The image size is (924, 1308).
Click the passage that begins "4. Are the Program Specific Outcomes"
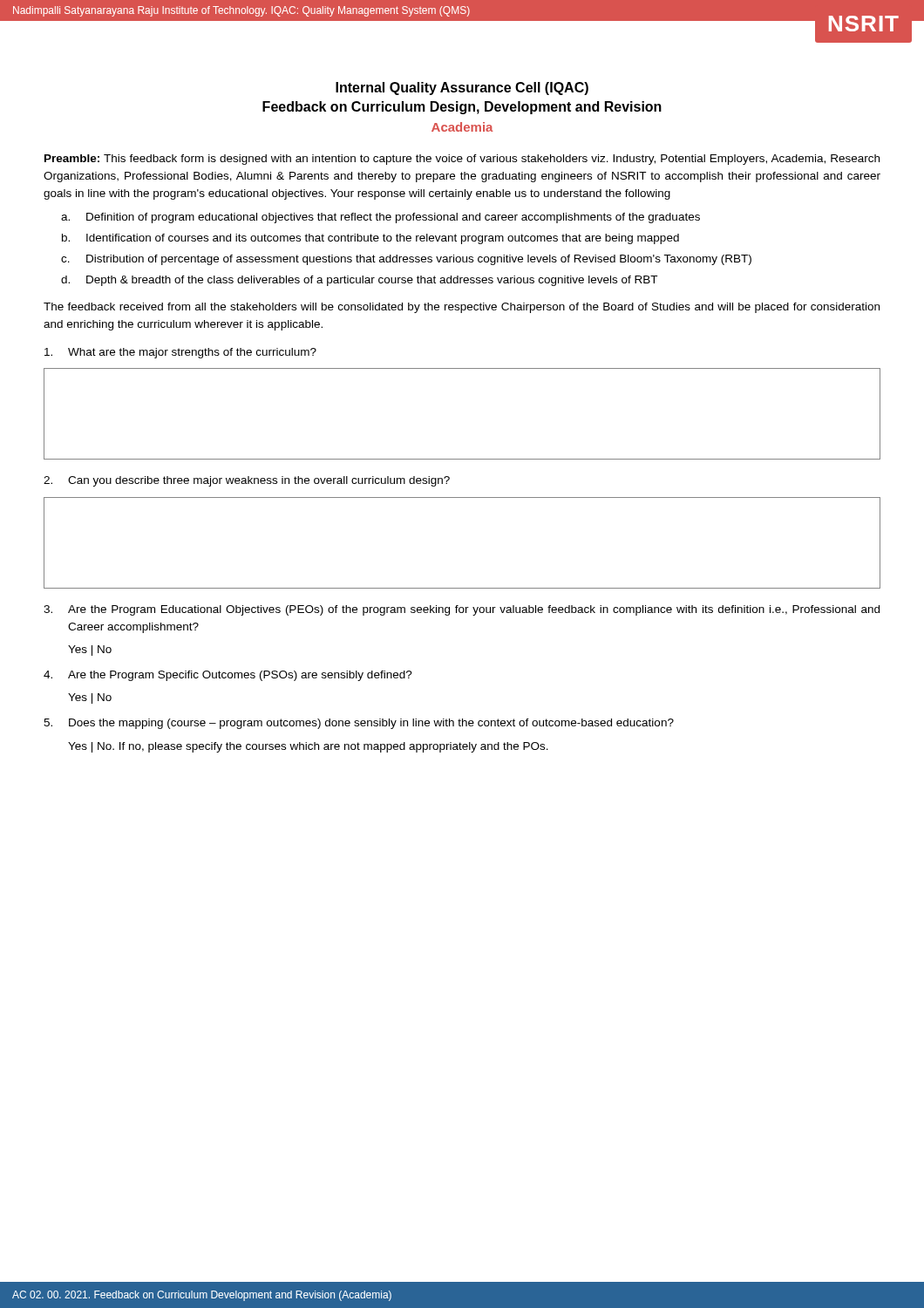[228, 676]
